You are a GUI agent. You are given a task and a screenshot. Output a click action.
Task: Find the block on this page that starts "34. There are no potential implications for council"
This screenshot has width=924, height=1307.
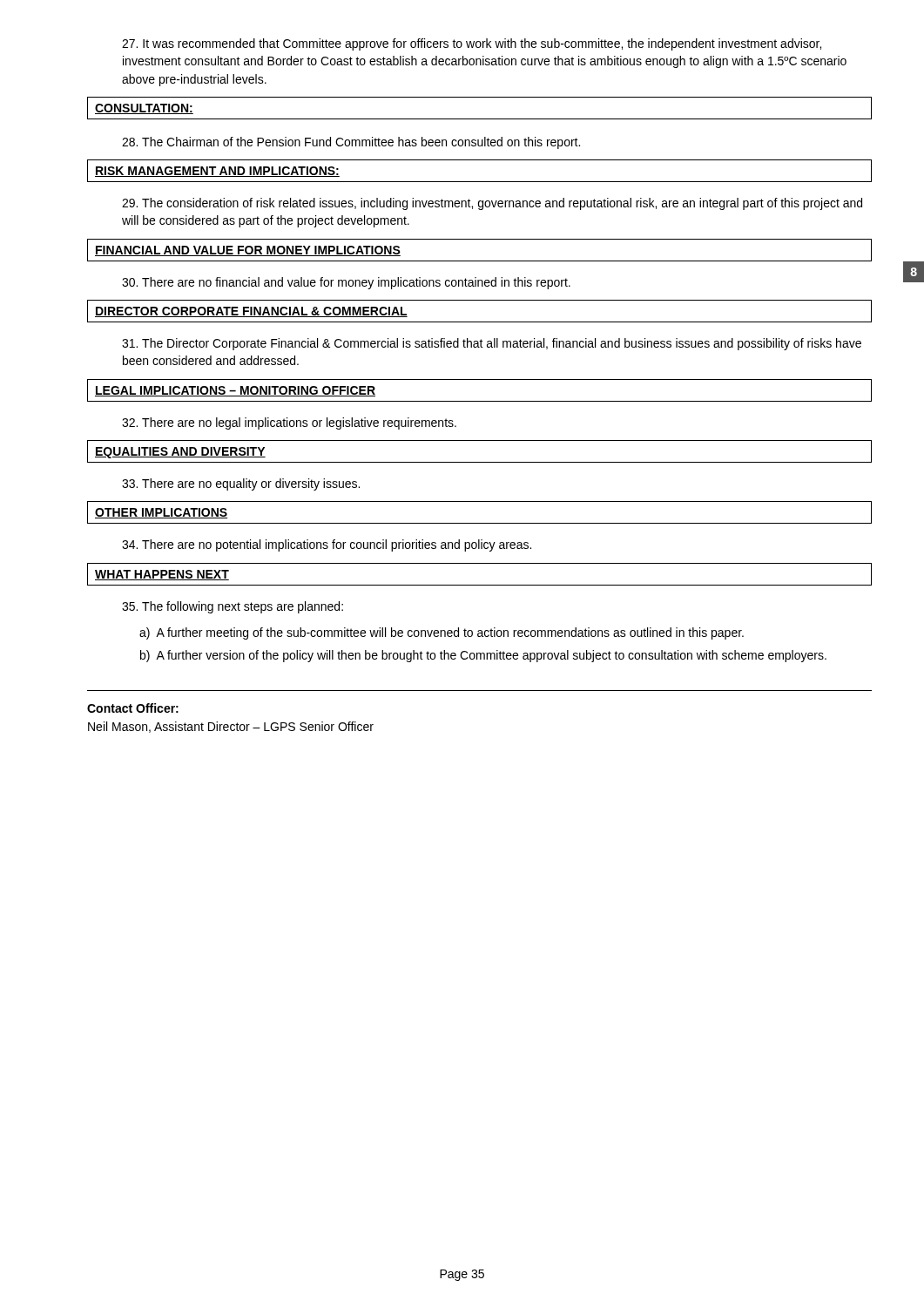[x=327, y=545]
